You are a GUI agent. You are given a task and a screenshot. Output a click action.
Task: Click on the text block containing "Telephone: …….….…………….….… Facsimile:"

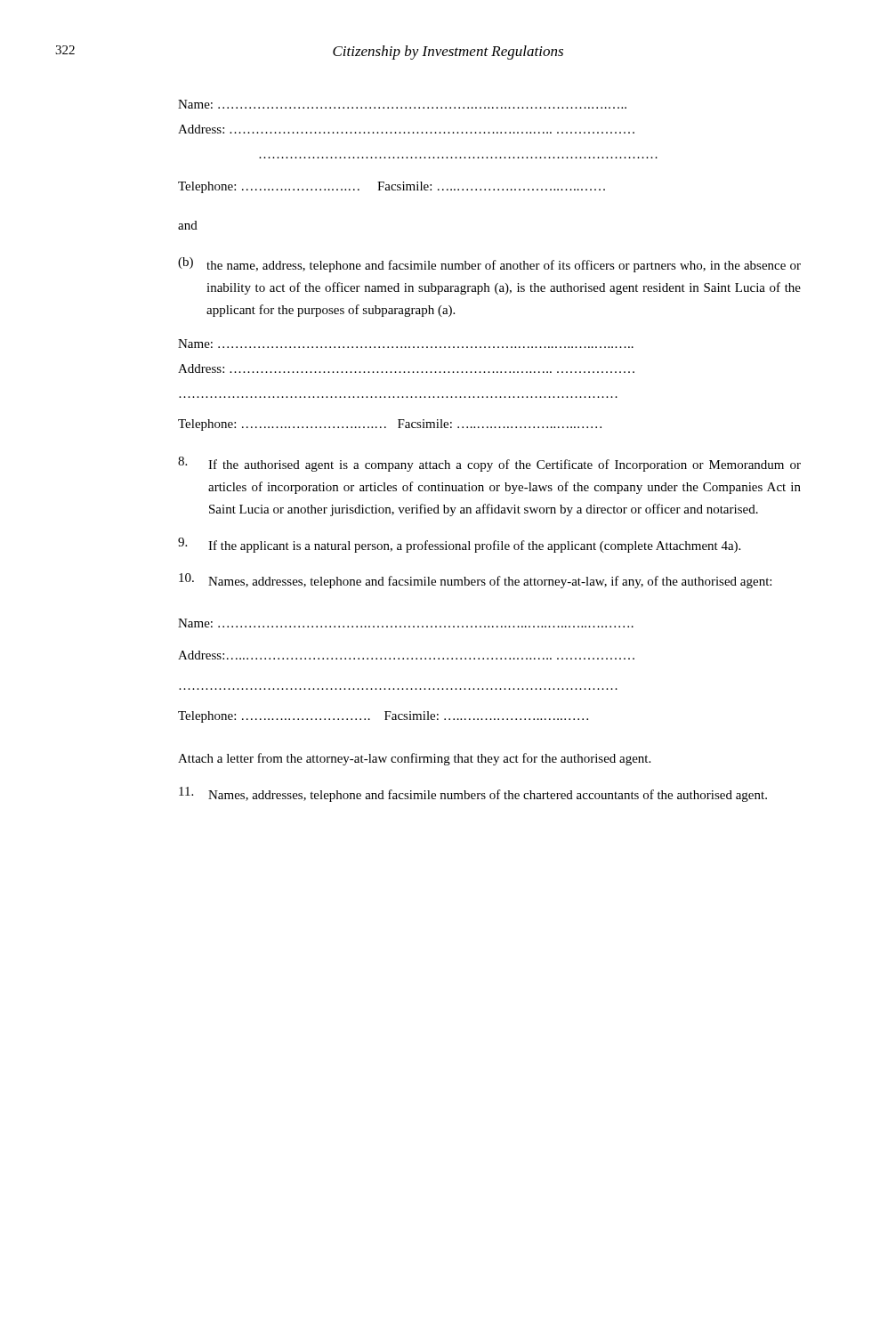[390, 424]
